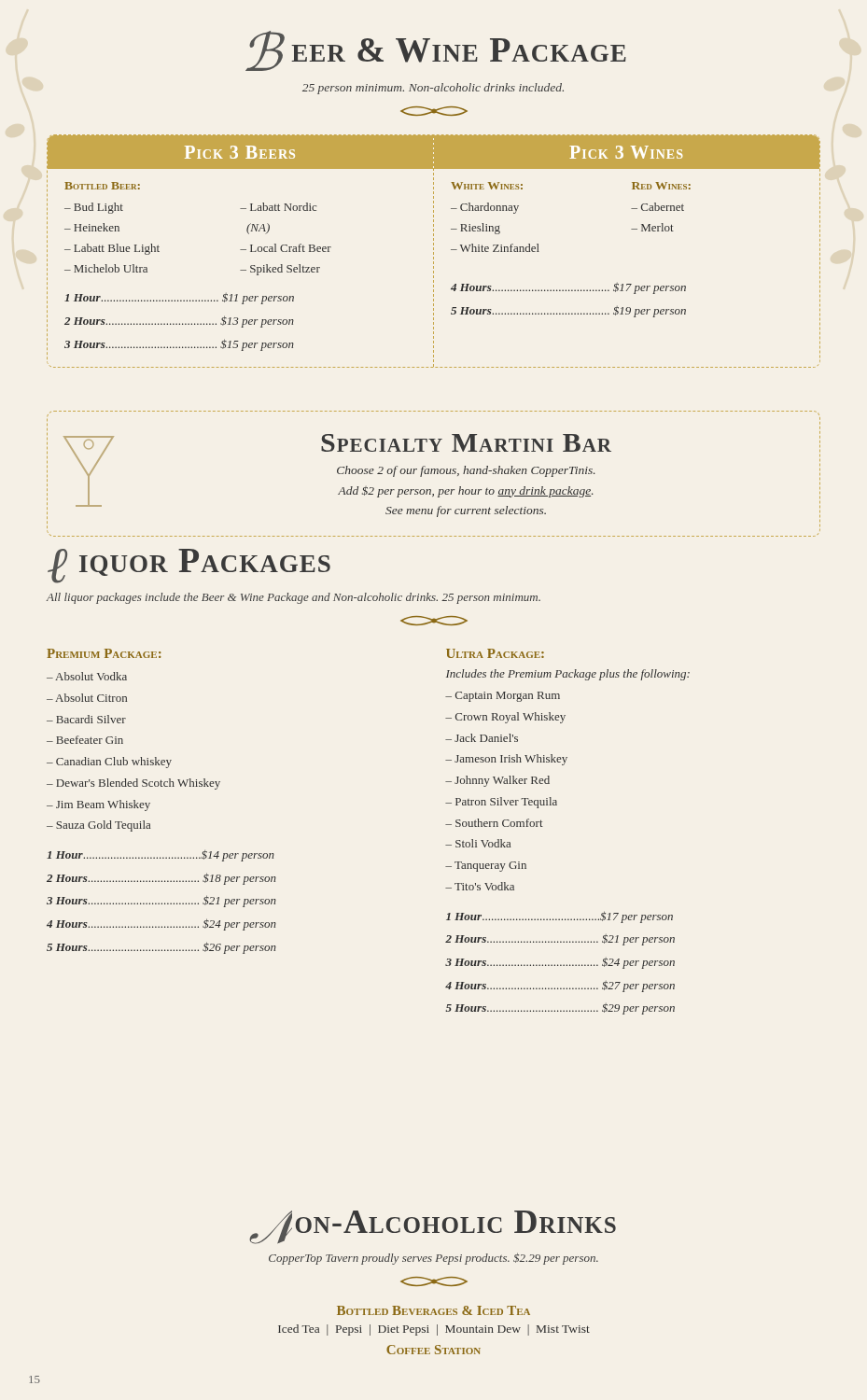The width and height of the screenshot is (867, 1400).
Task: Click on the element starting "1 Hour.......................................$17 per person 2 Hours..................................... $21"
Action: [560, 962]
